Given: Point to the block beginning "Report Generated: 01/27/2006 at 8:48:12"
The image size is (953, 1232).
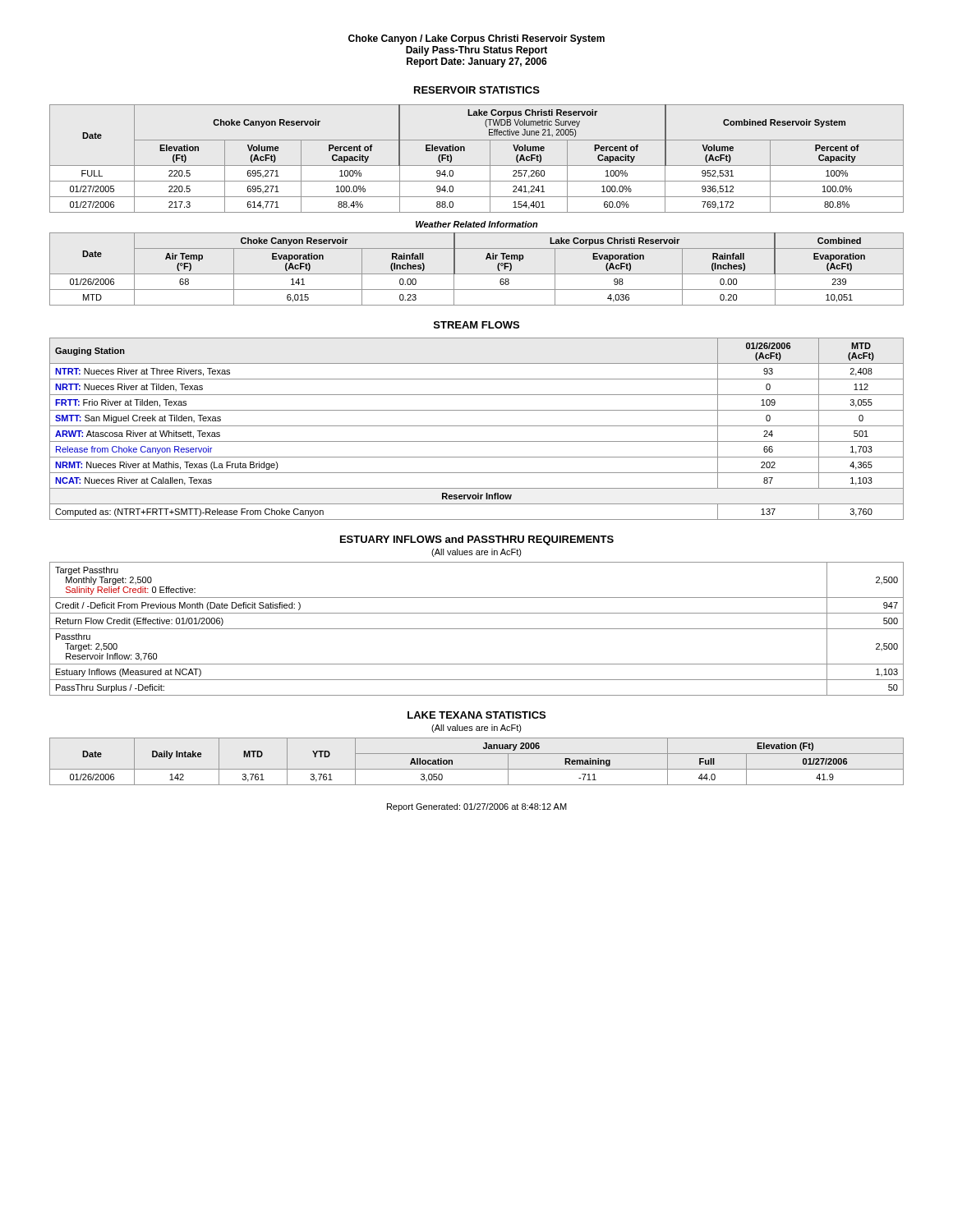Looking at the screenshot, I should point(476,807).
